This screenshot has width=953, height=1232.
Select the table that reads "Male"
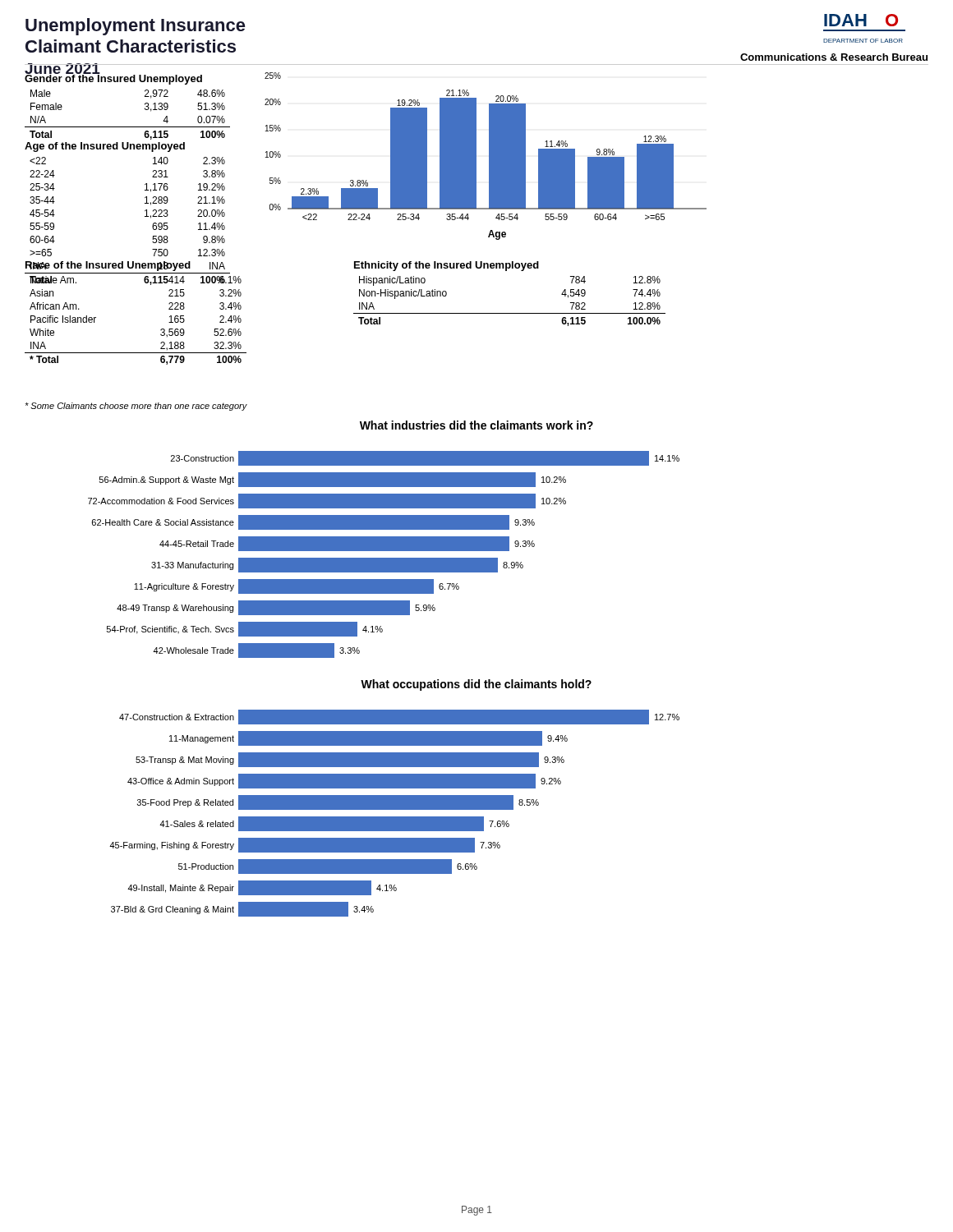[127, 114]
